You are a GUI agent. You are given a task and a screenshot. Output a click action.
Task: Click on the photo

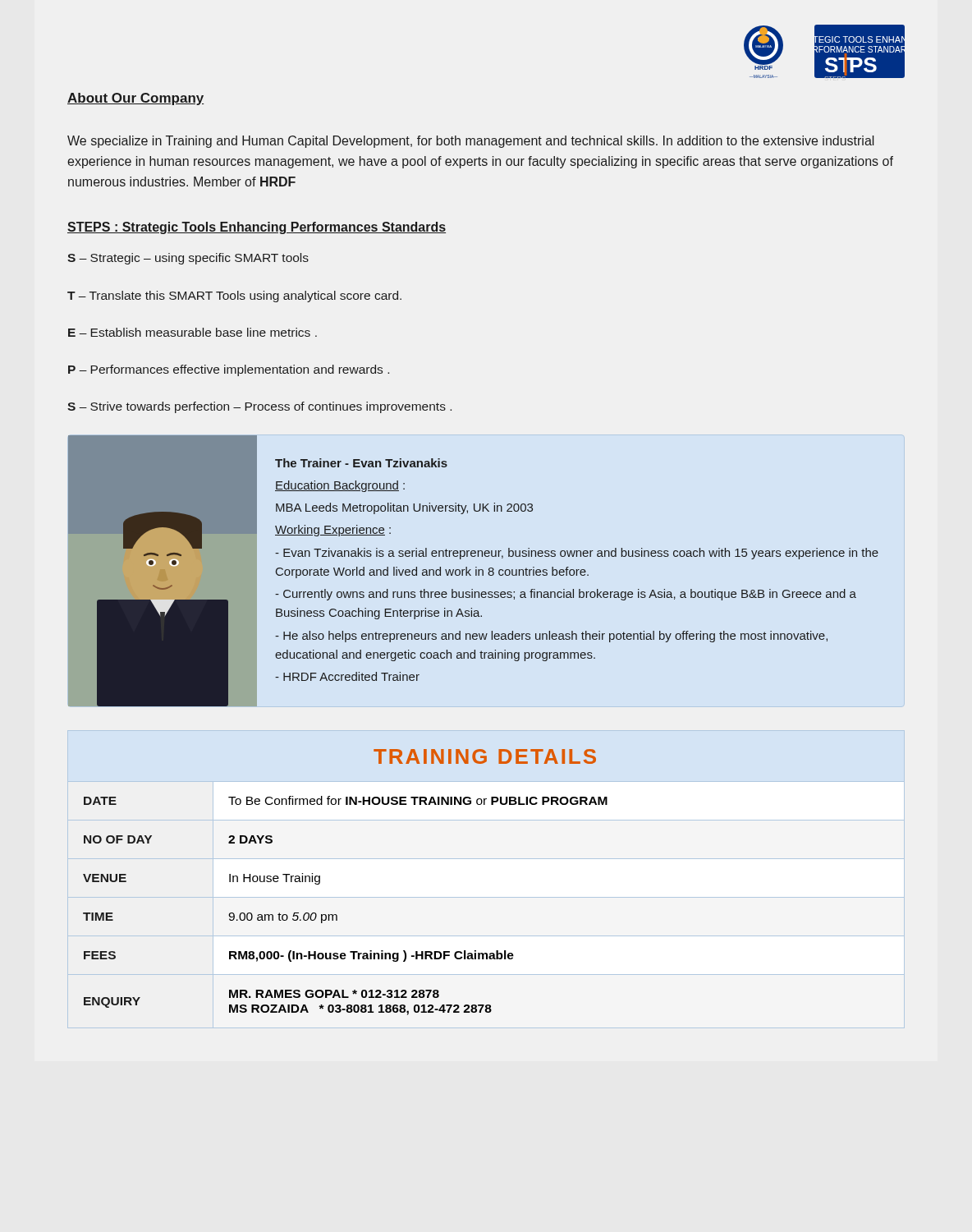[x=163, y=571]
